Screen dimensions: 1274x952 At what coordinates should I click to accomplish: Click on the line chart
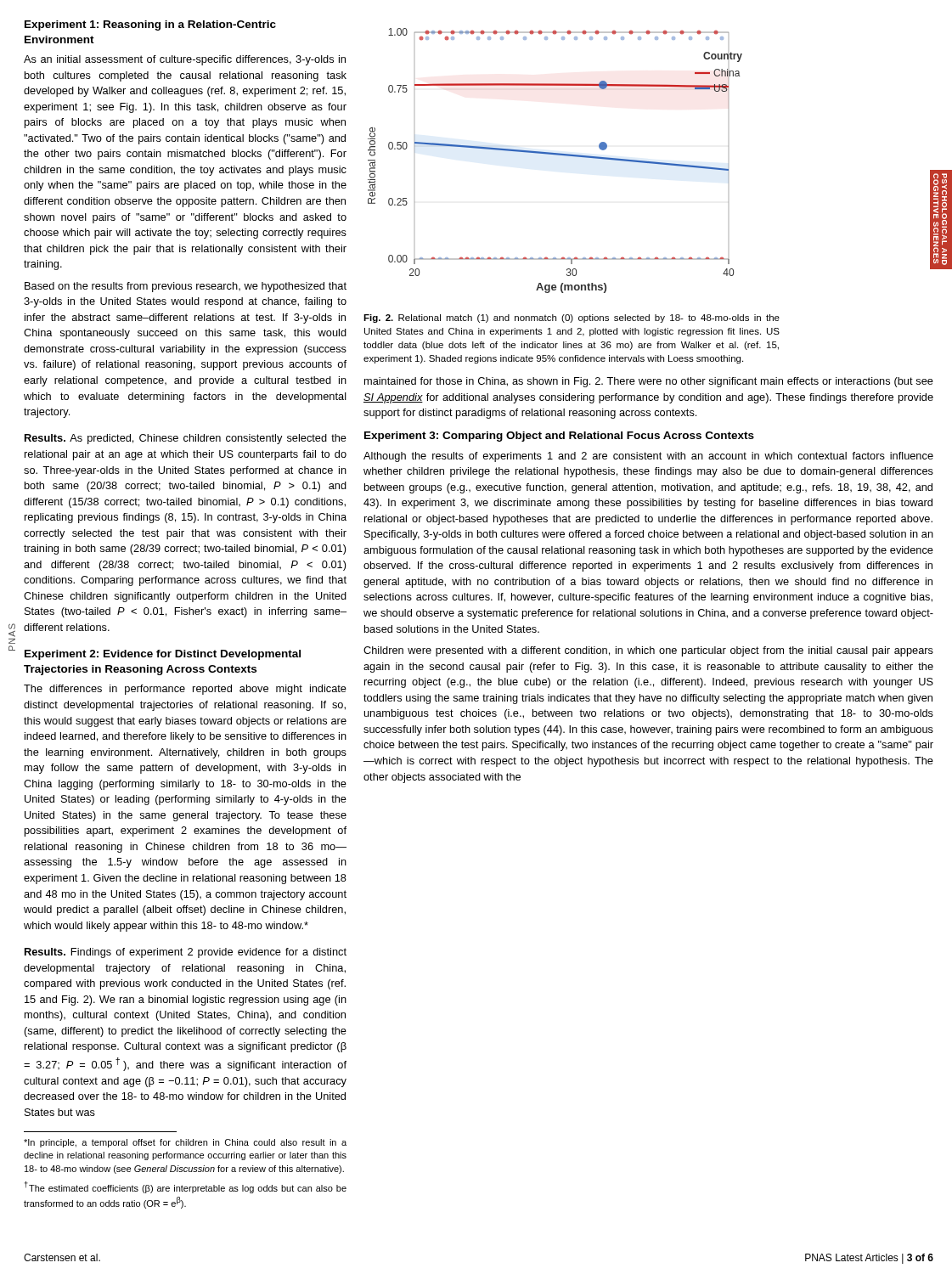coord(648,161)
